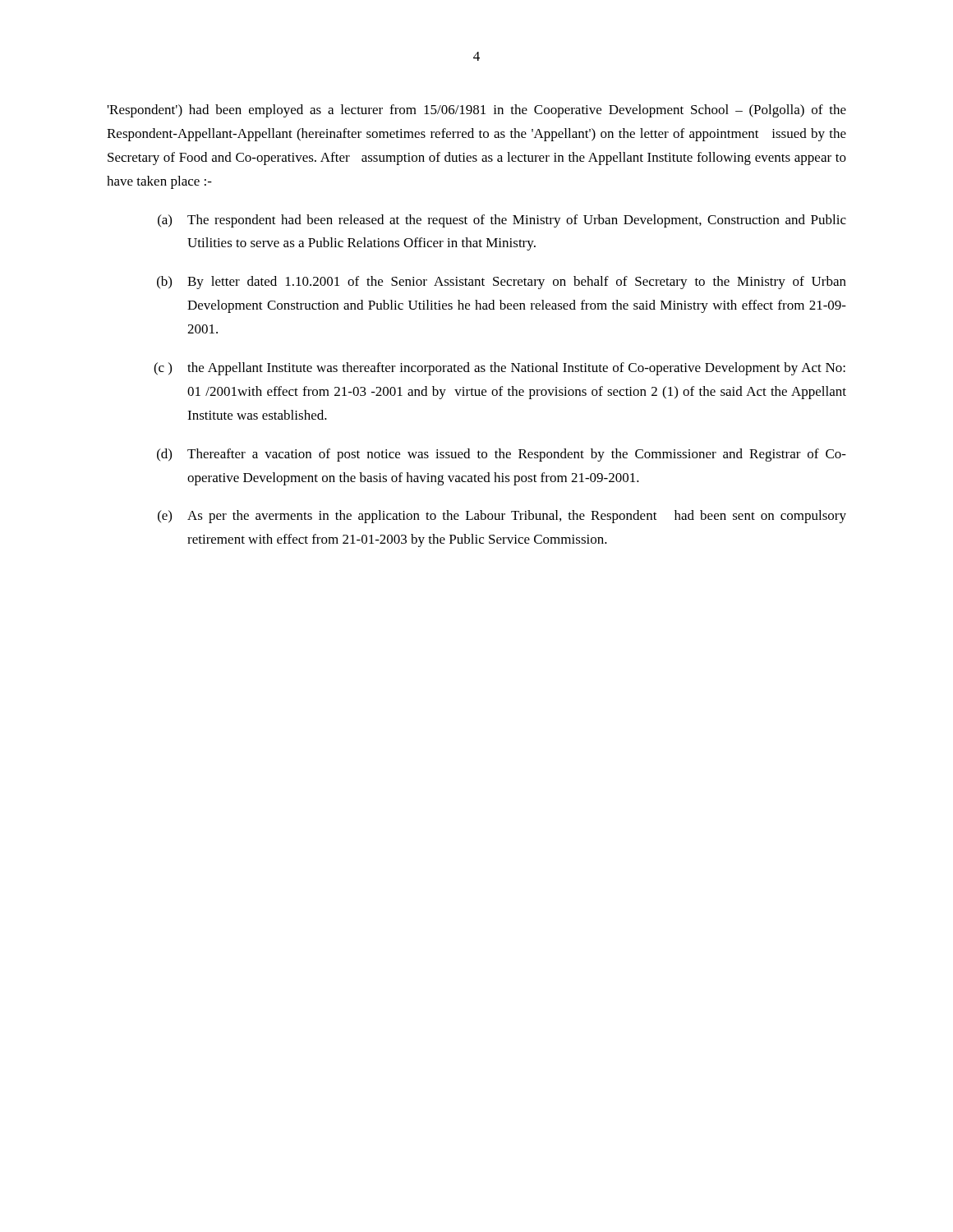Select the element starting "(c ) the Appellant Institute"
This screenshot has width=953, height=1232.
coord(476,392)
